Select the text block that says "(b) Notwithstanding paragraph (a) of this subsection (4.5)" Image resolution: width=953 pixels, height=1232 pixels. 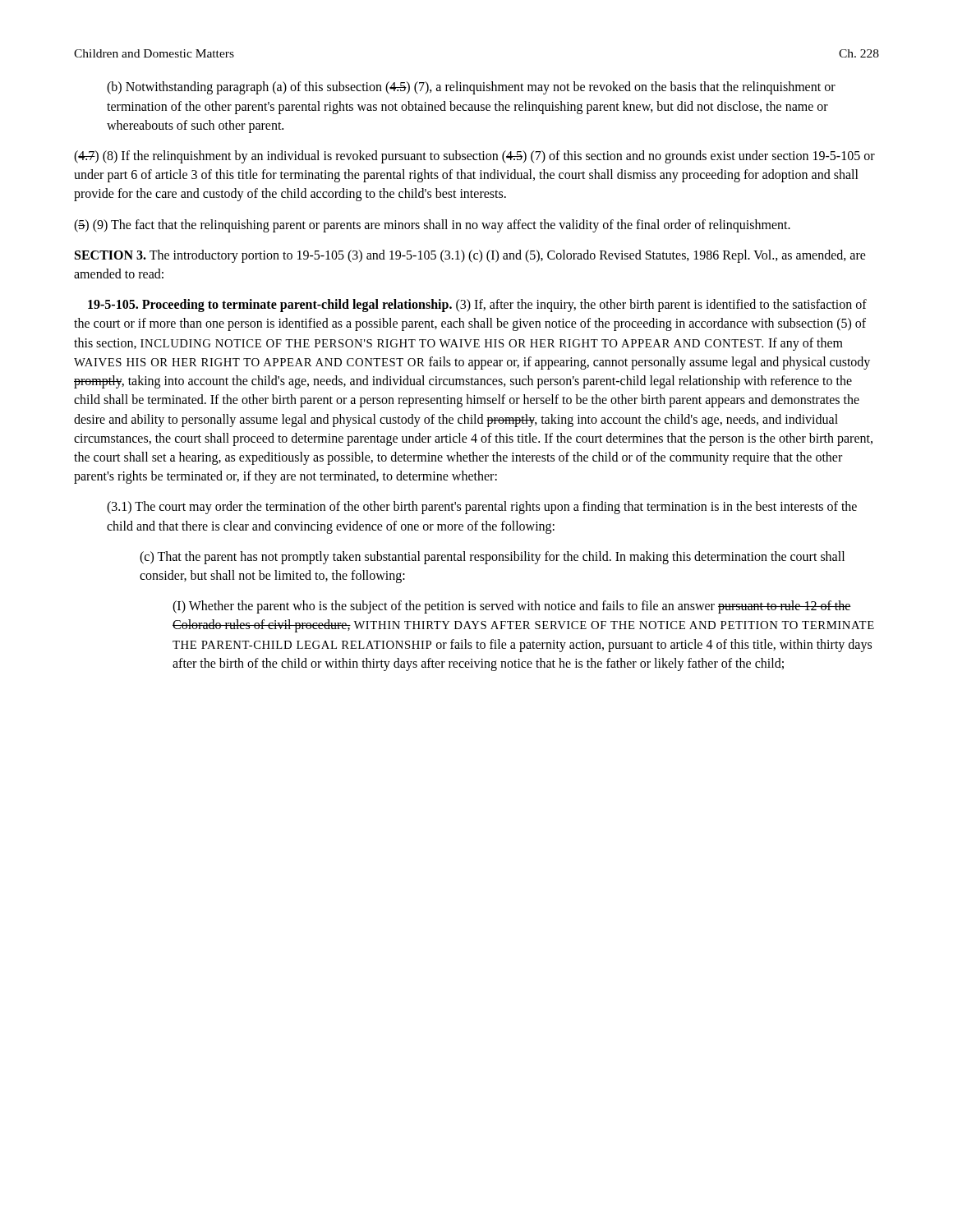pos(471,106)
